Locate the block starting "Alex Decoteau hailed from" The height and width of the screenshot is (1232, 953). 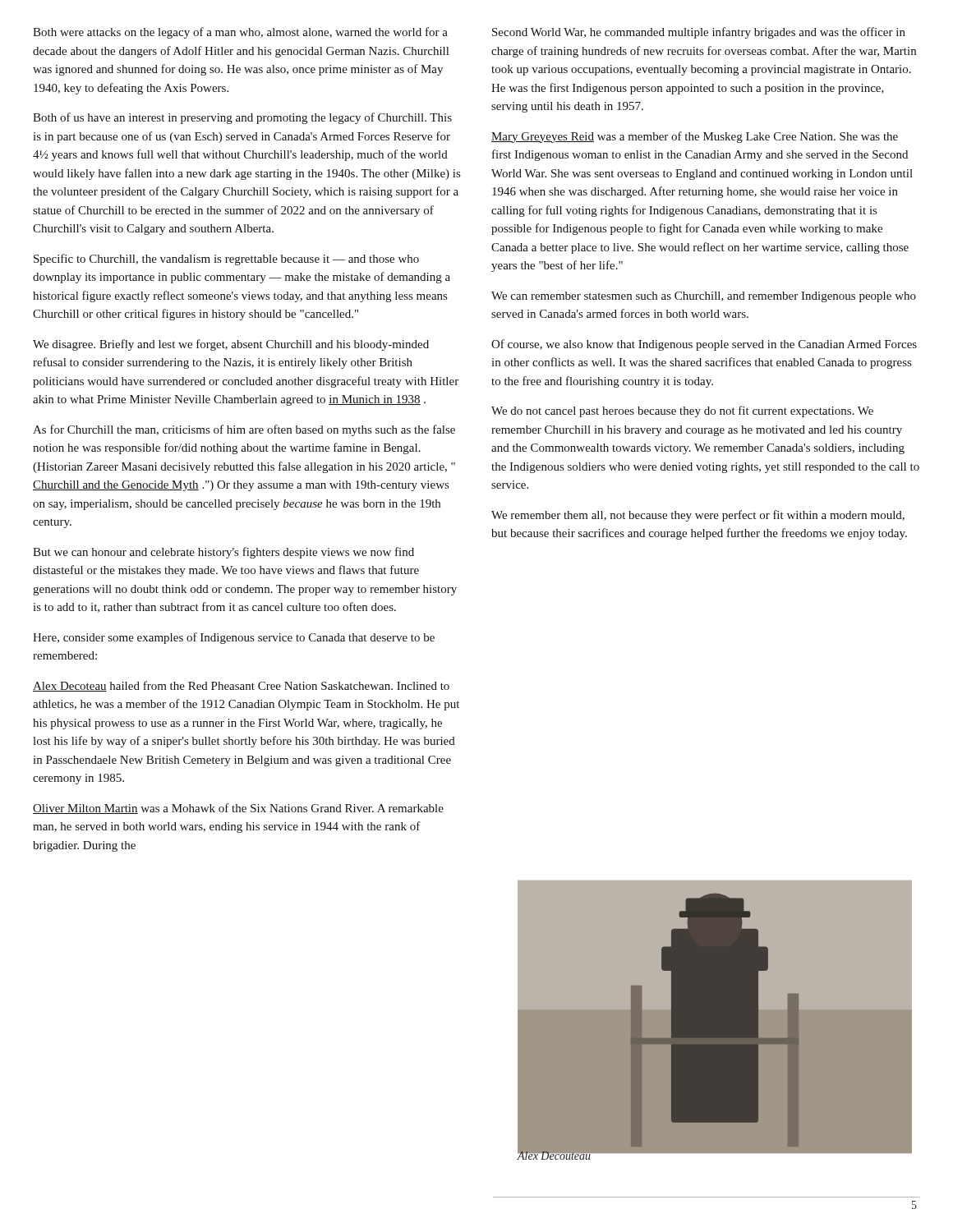tap(247, 732)
